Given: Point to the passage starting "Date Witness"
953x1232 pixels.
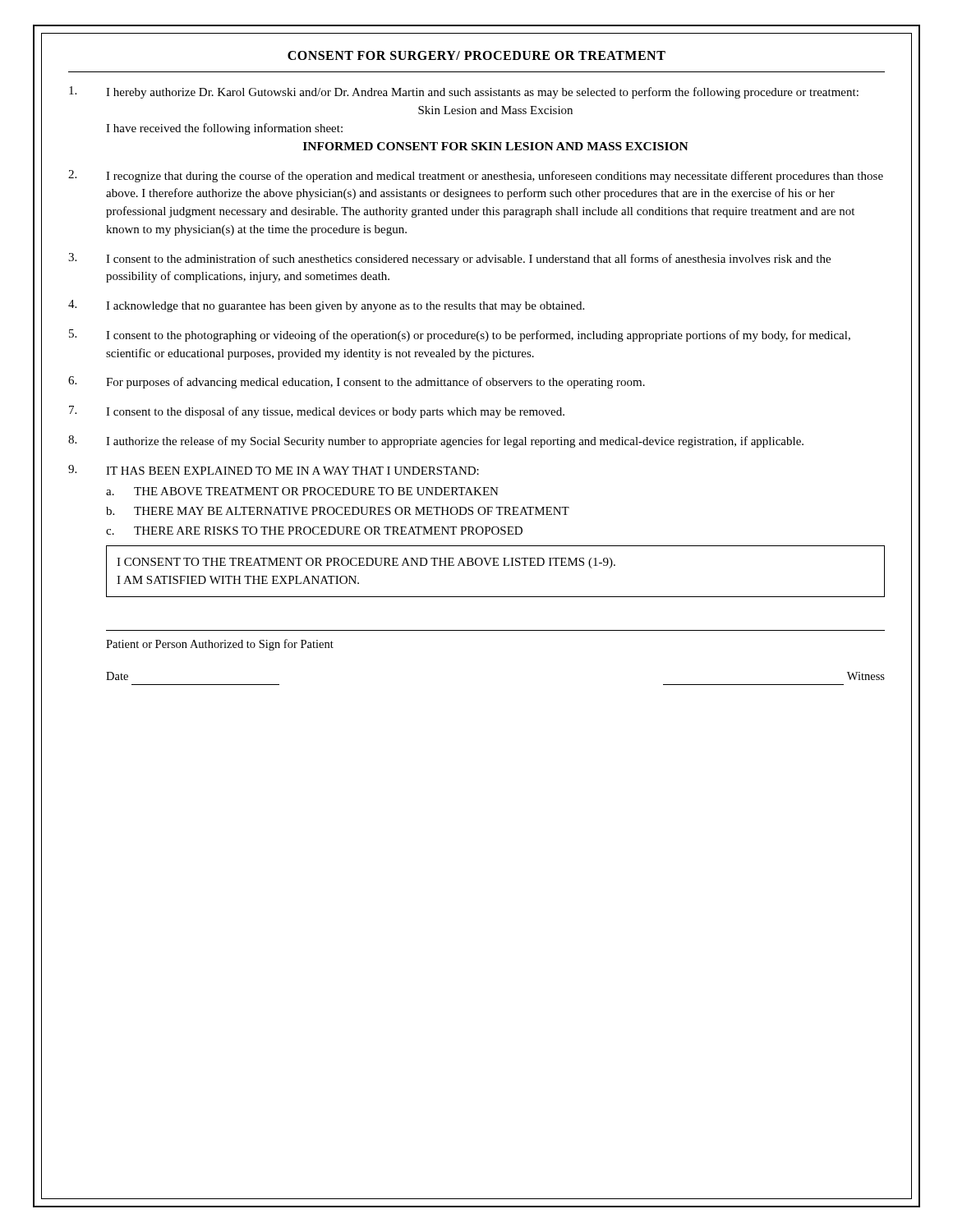Looking at the screenshot, I should (121, 676).
